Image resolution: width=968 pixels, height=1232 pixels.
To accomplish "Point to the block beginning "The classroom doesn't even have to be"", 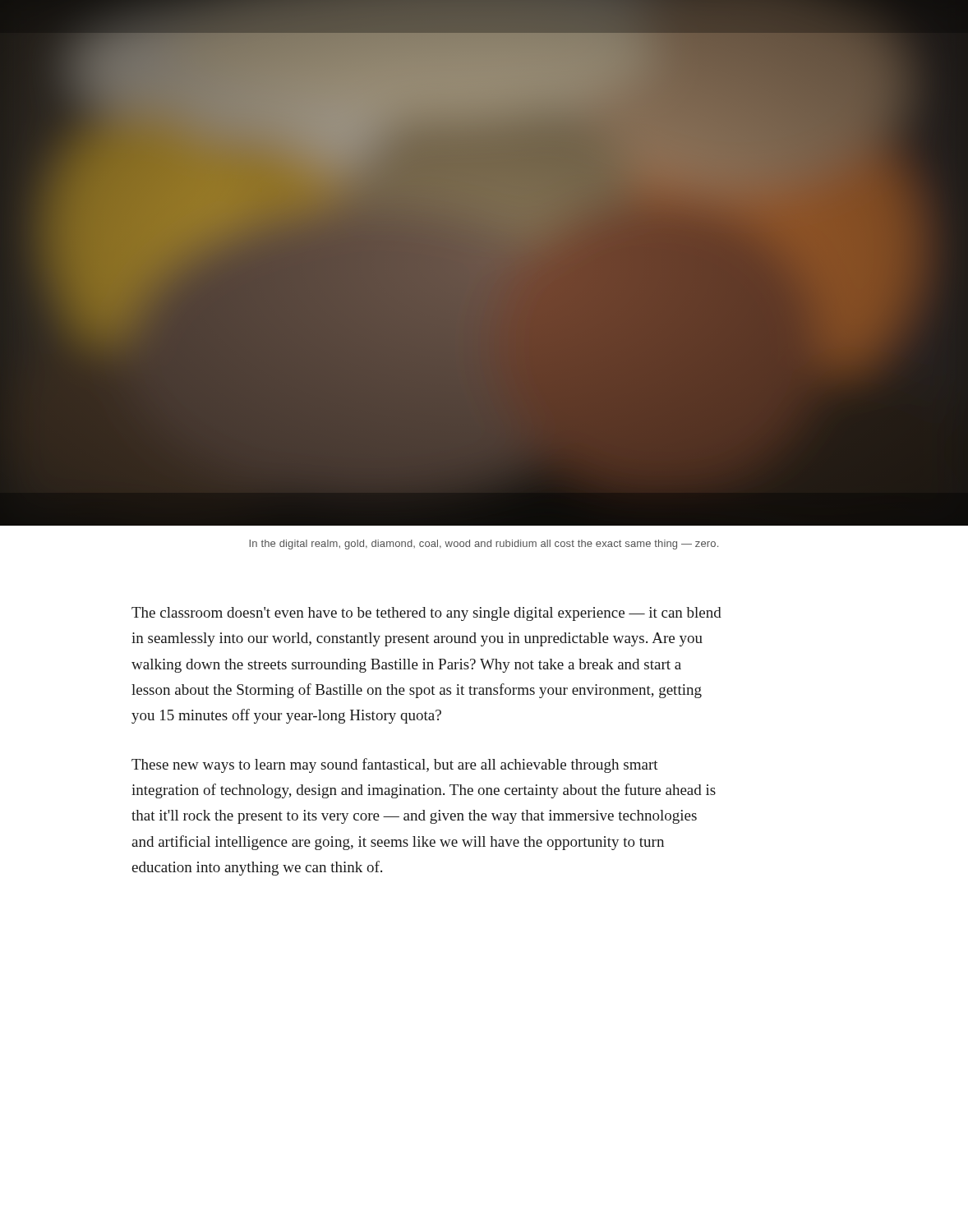I will pos(427,664).
